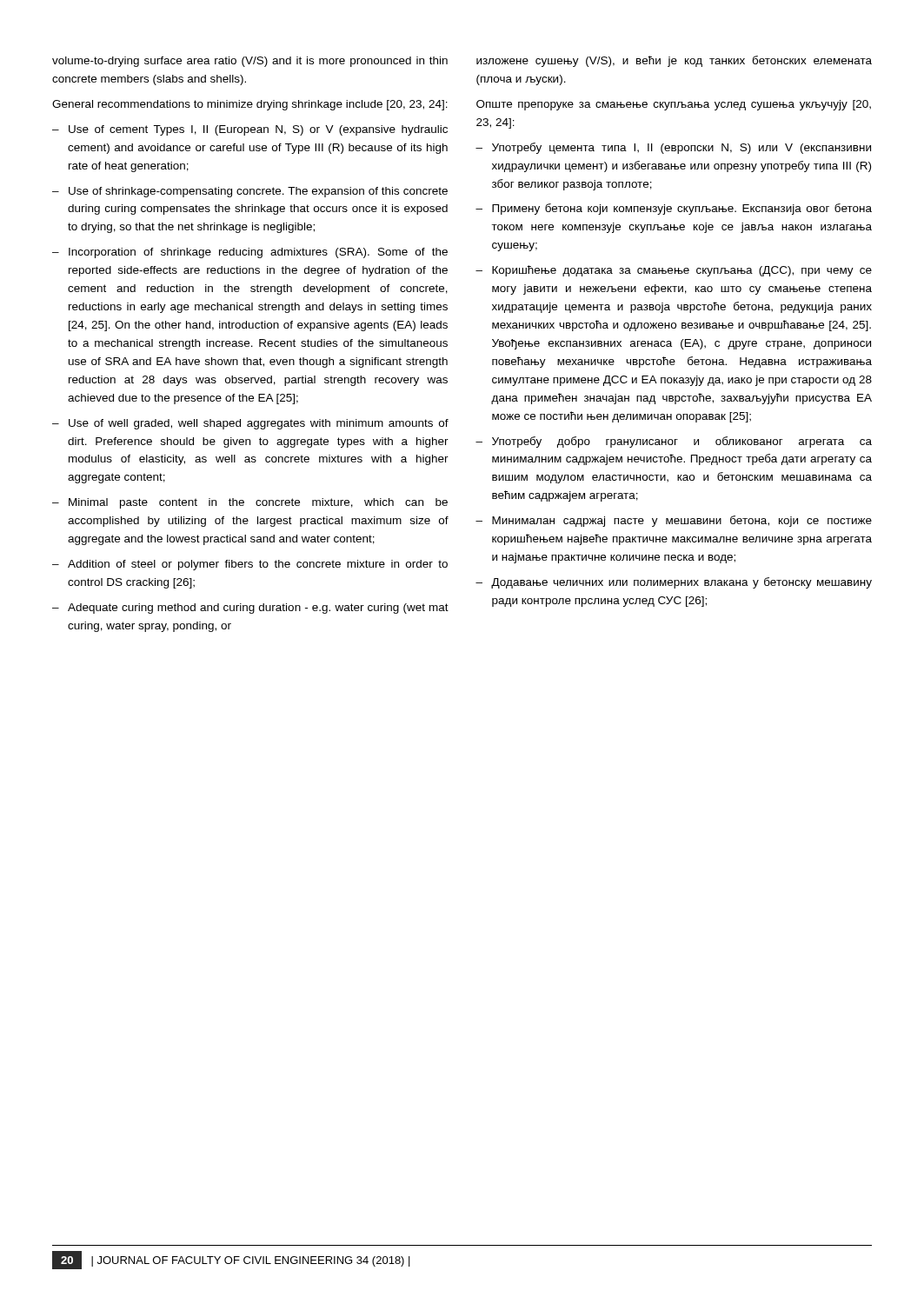Point to the block beginning "Use of well graded, well shaped aggregates"
The width and height of the screenshot is (924, 1304).
(258, 450)
